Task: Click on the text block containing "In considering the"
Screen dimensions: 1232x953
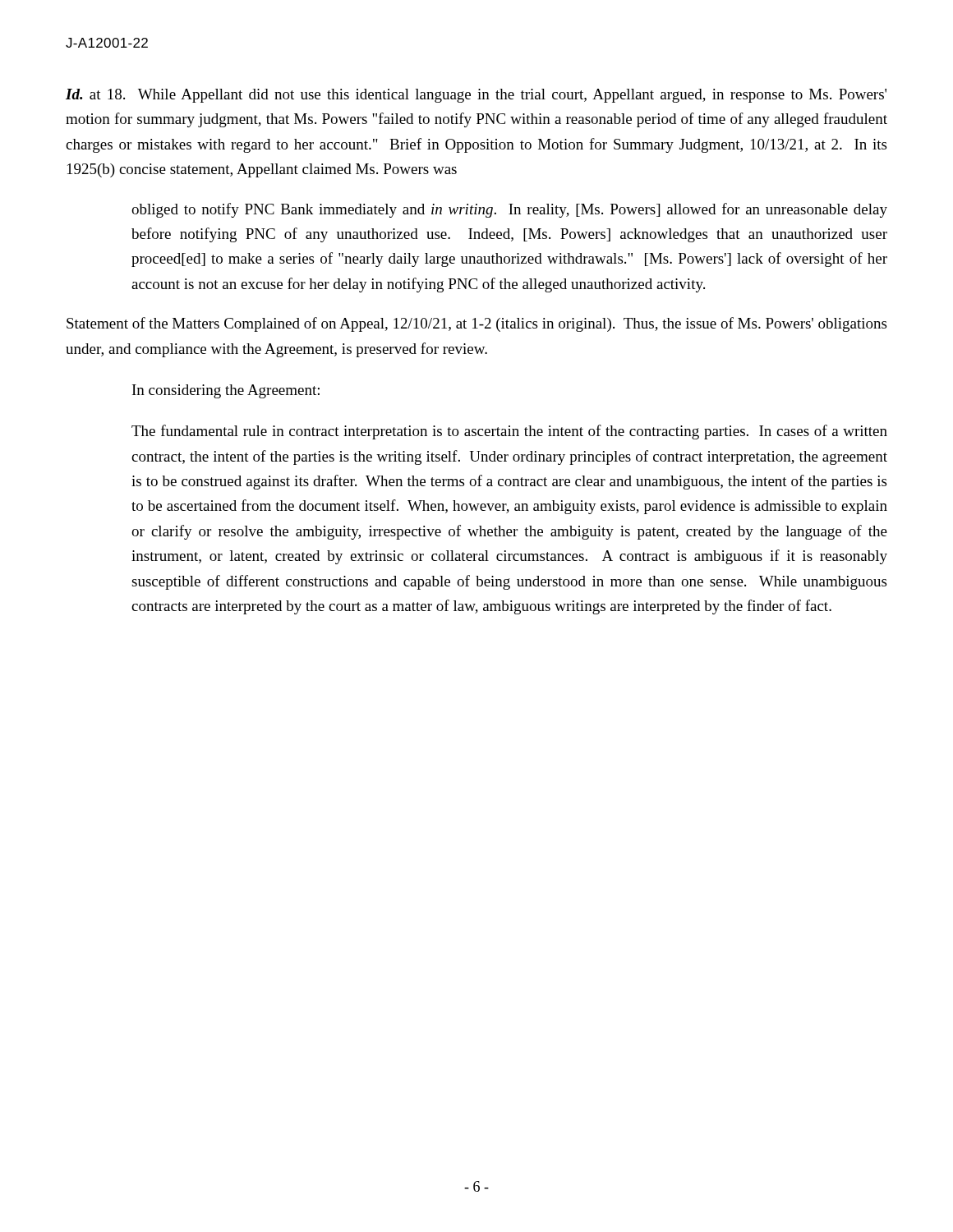Action: coord(226,390)
